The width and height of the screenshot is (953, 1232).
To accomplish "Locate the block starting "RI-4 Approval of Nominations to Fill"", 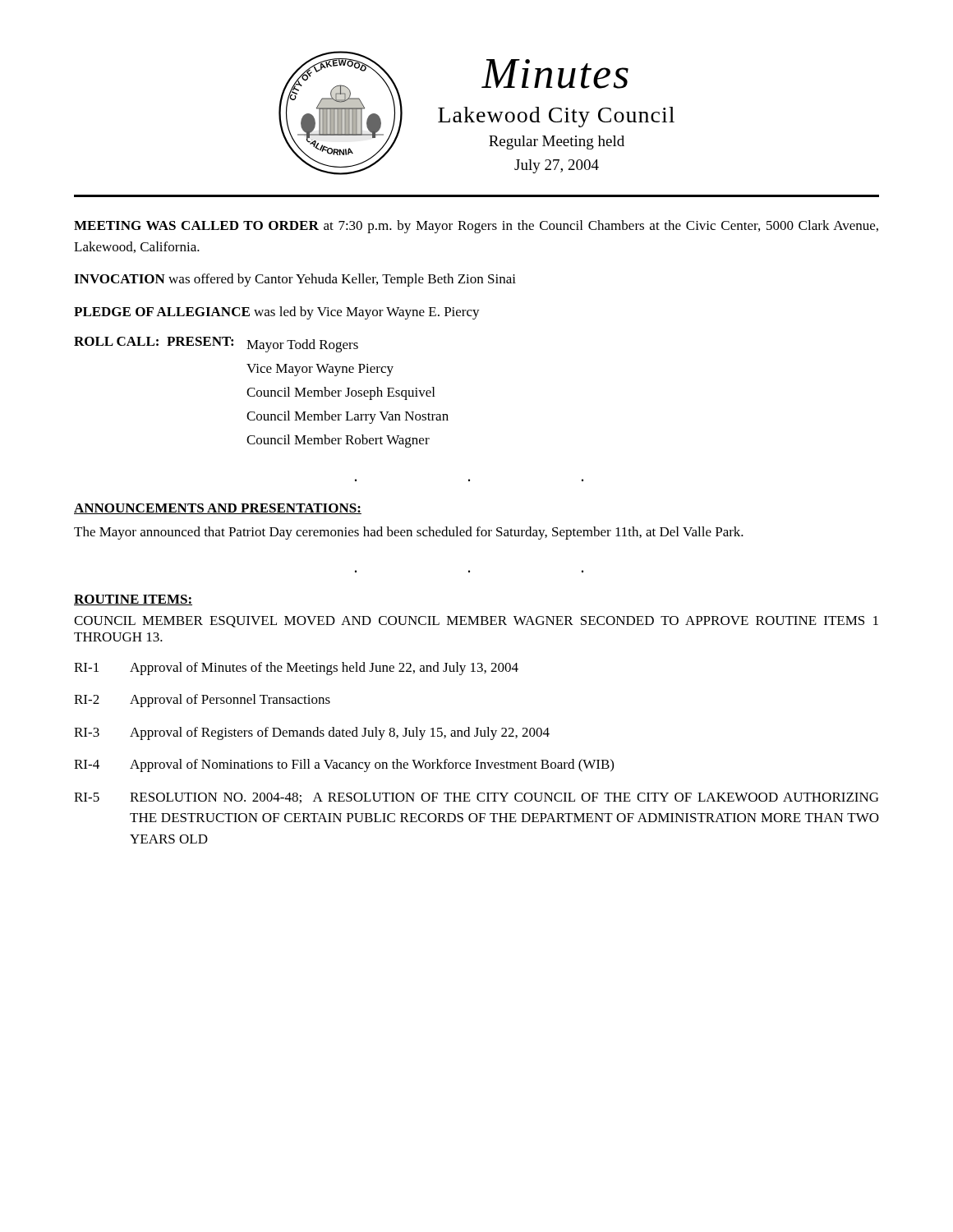I will [x=476, y=765].
